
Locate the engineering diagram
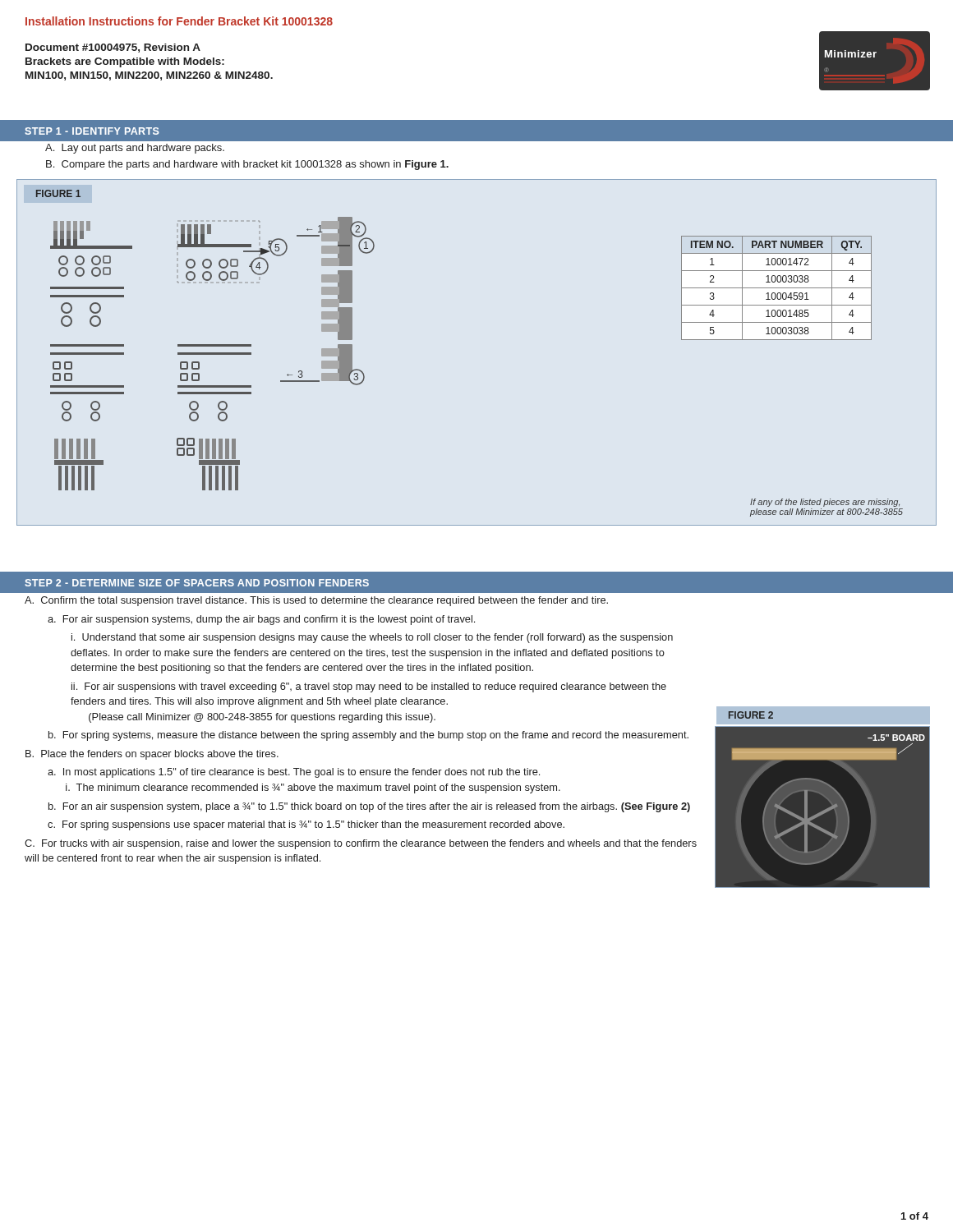(235, 356)
